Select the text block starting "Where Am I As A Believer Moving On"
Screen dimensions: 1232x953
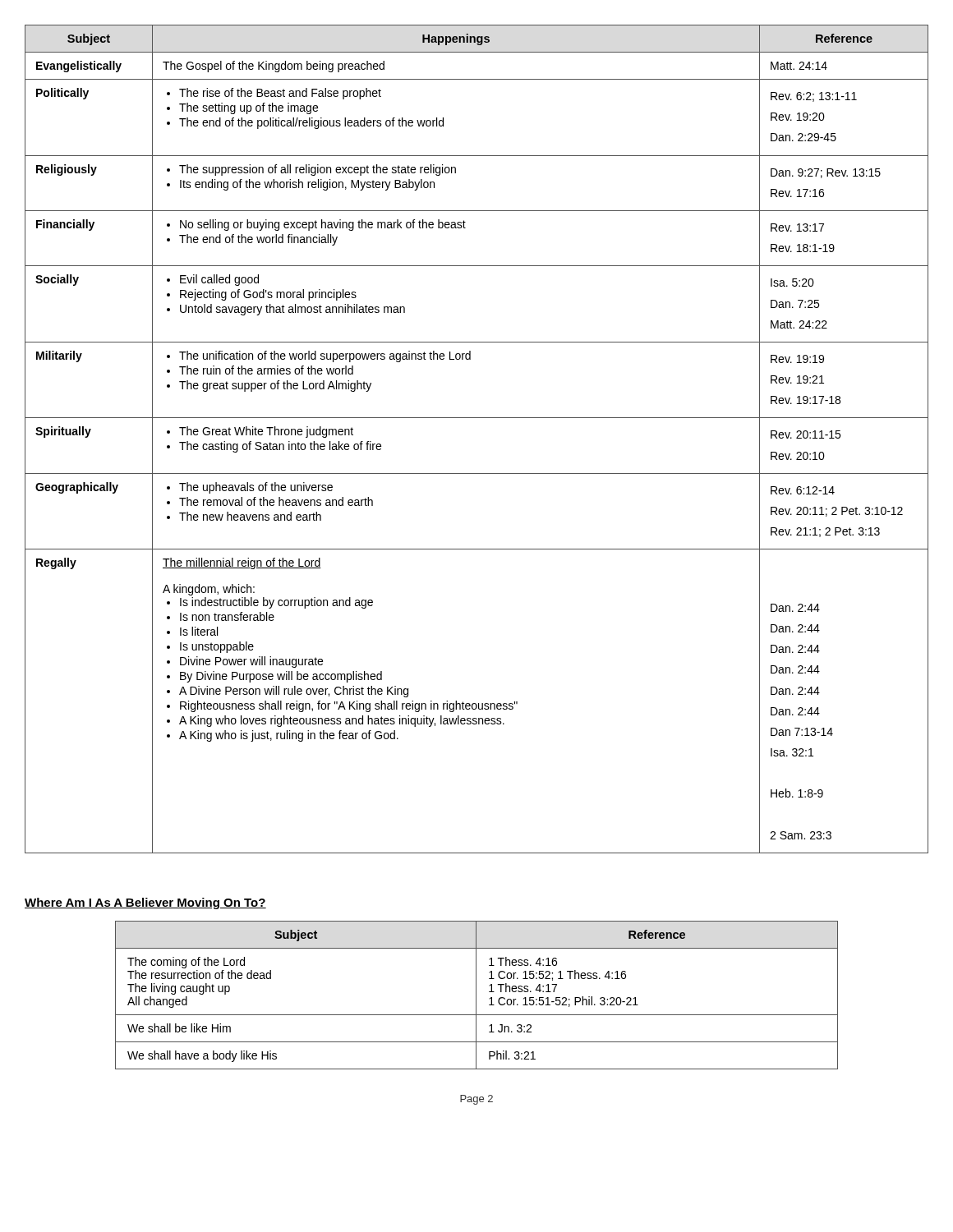(145, 902)
